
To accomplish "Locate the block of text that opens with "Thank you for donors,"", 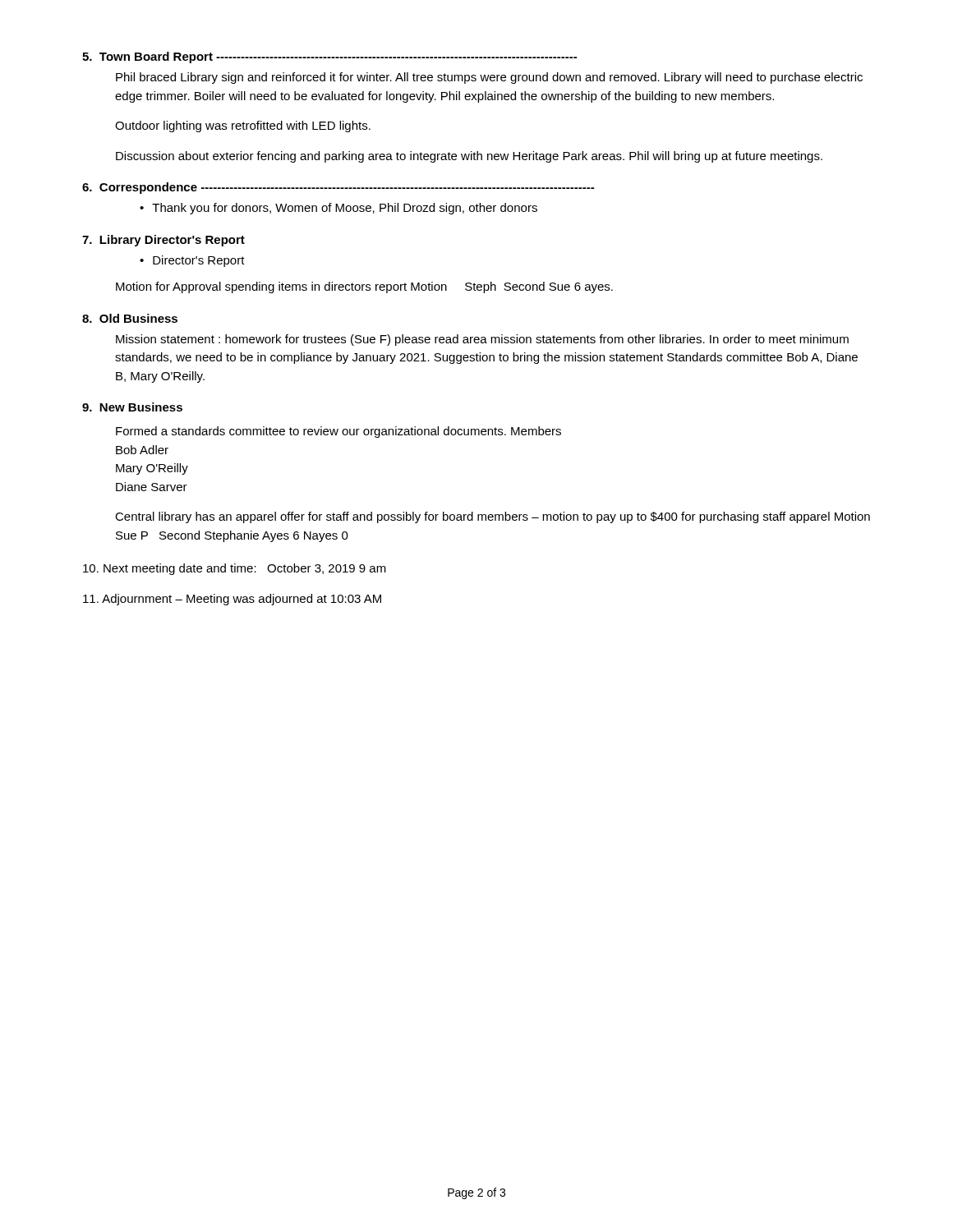I will click(x=345, y=207).
